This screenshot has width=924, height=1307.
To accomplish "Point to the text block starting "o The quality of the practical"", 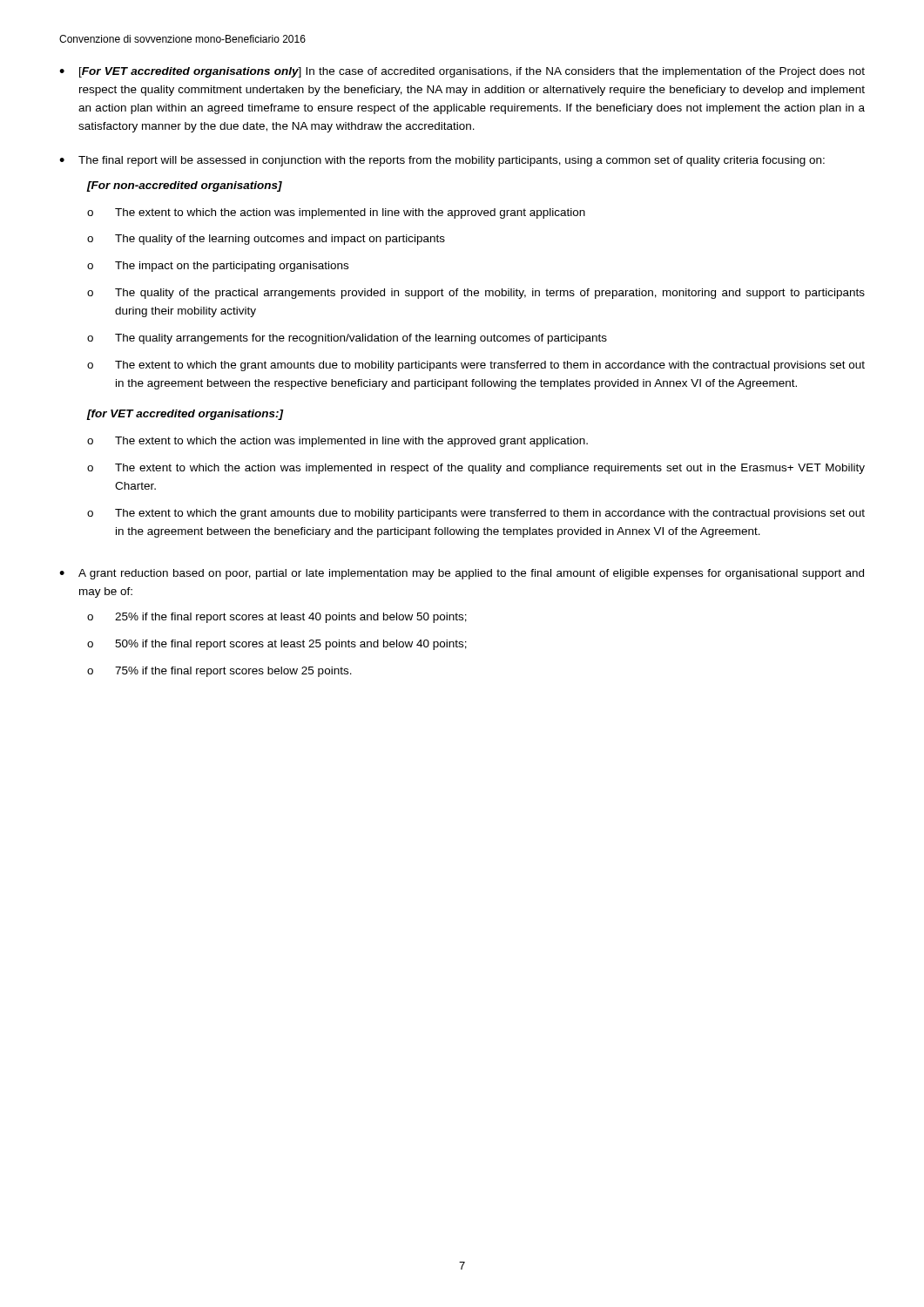I will [x=476, y=303].
